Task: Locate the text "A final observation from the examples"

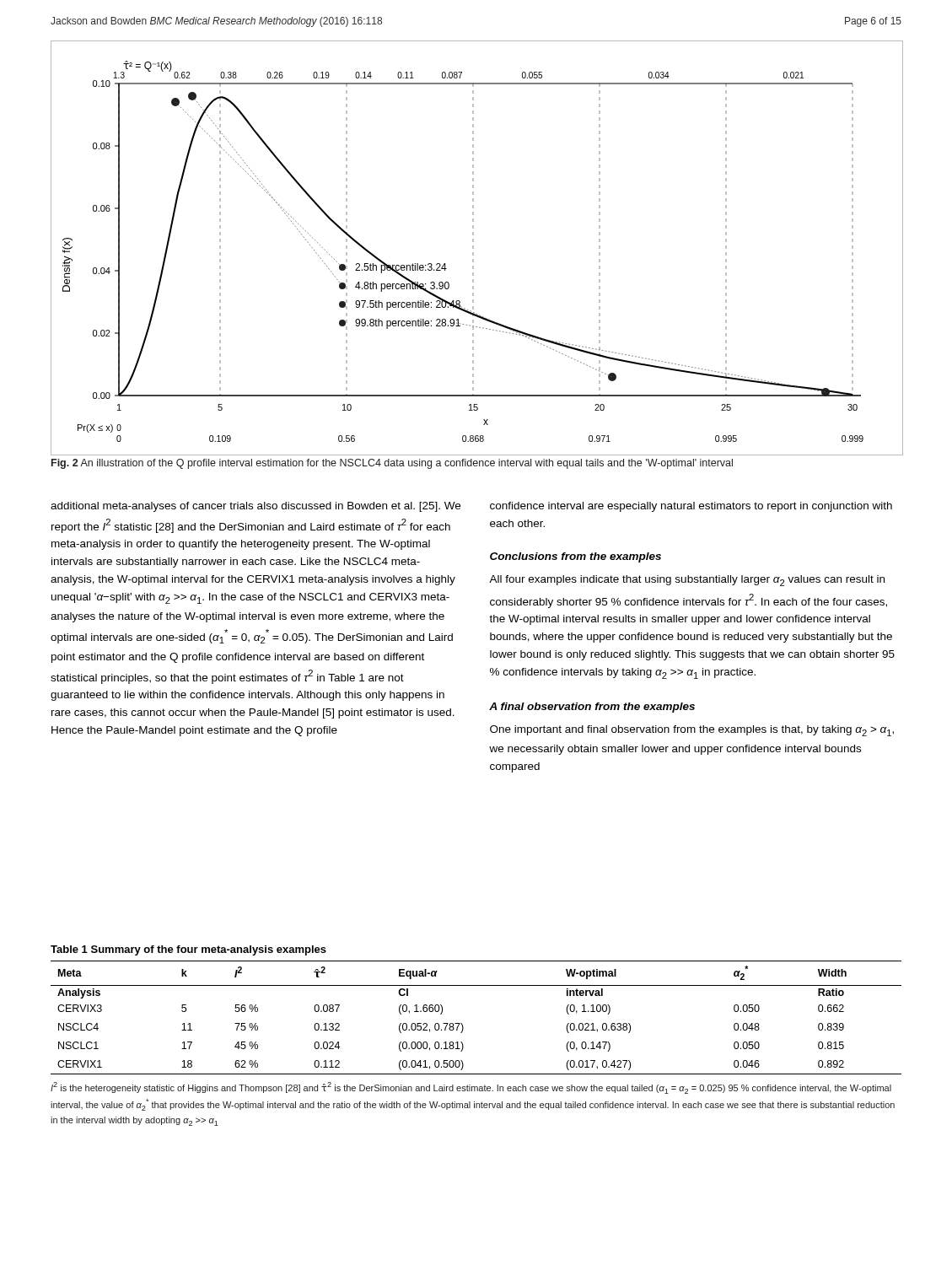Action: [592, 707]
